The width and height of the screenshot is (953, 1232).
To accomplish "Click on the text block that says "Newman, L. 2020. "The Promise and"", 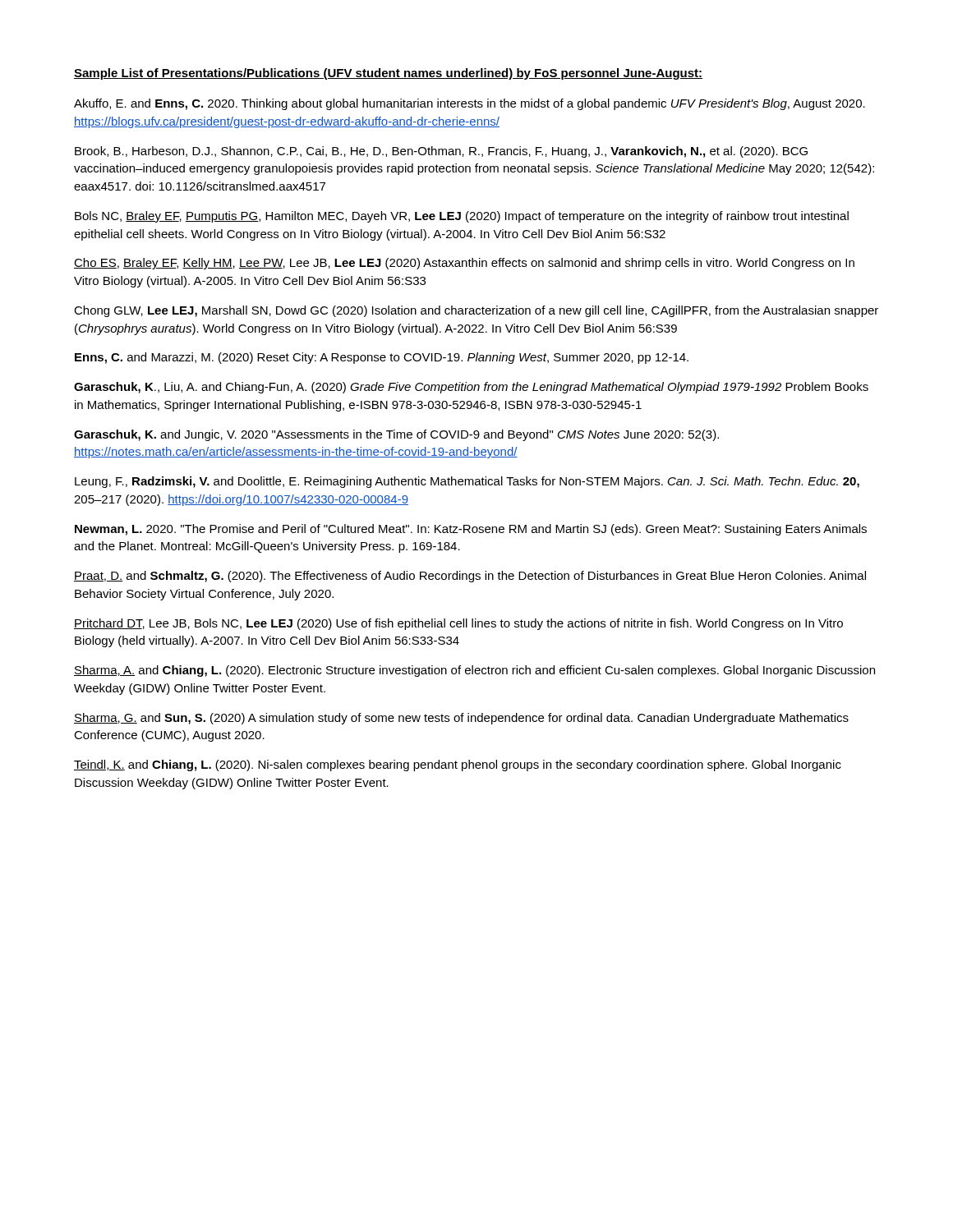I will (471, 537).
